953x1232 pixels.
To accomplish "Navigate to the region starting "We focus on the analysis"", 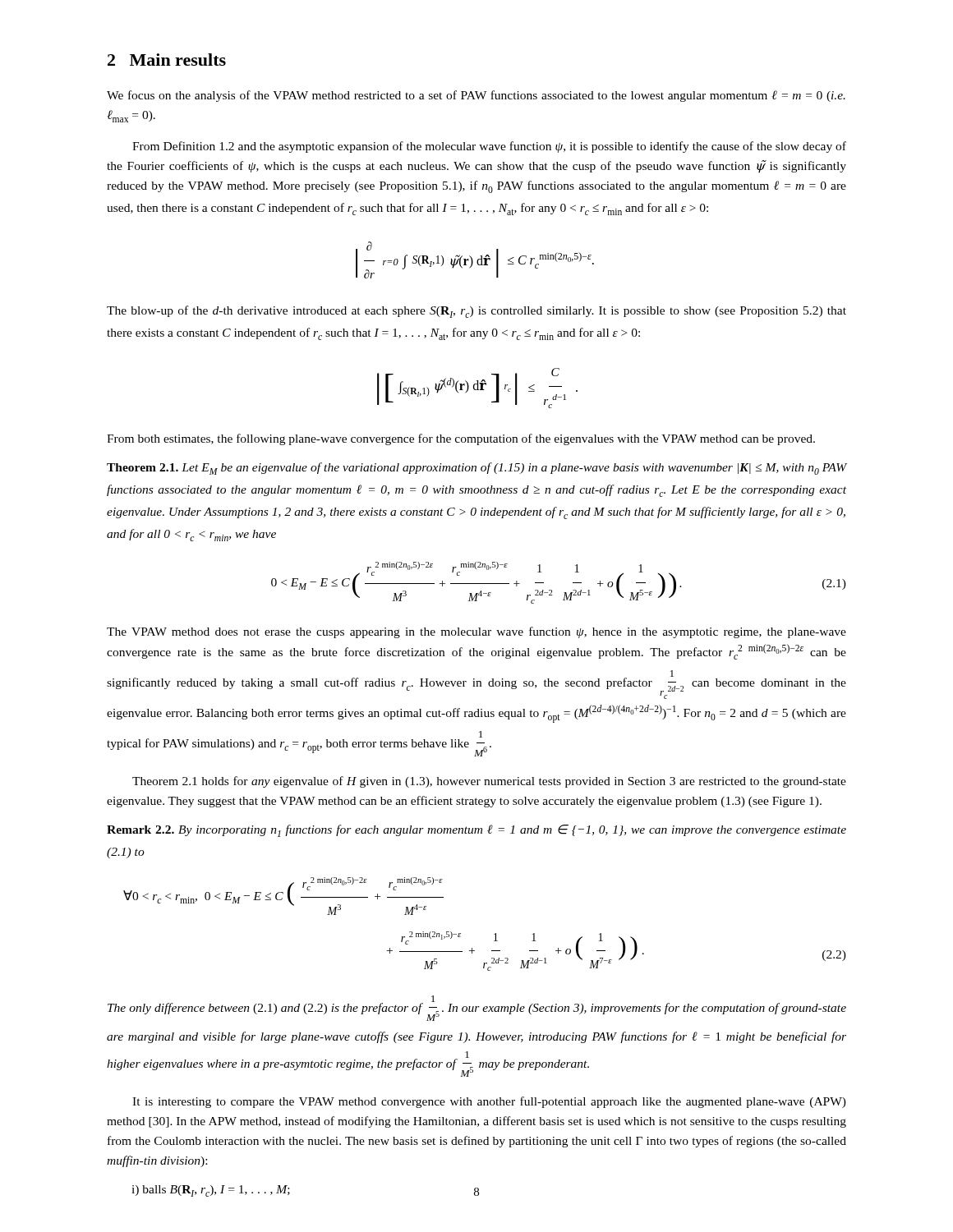I will tap(476, 106).
